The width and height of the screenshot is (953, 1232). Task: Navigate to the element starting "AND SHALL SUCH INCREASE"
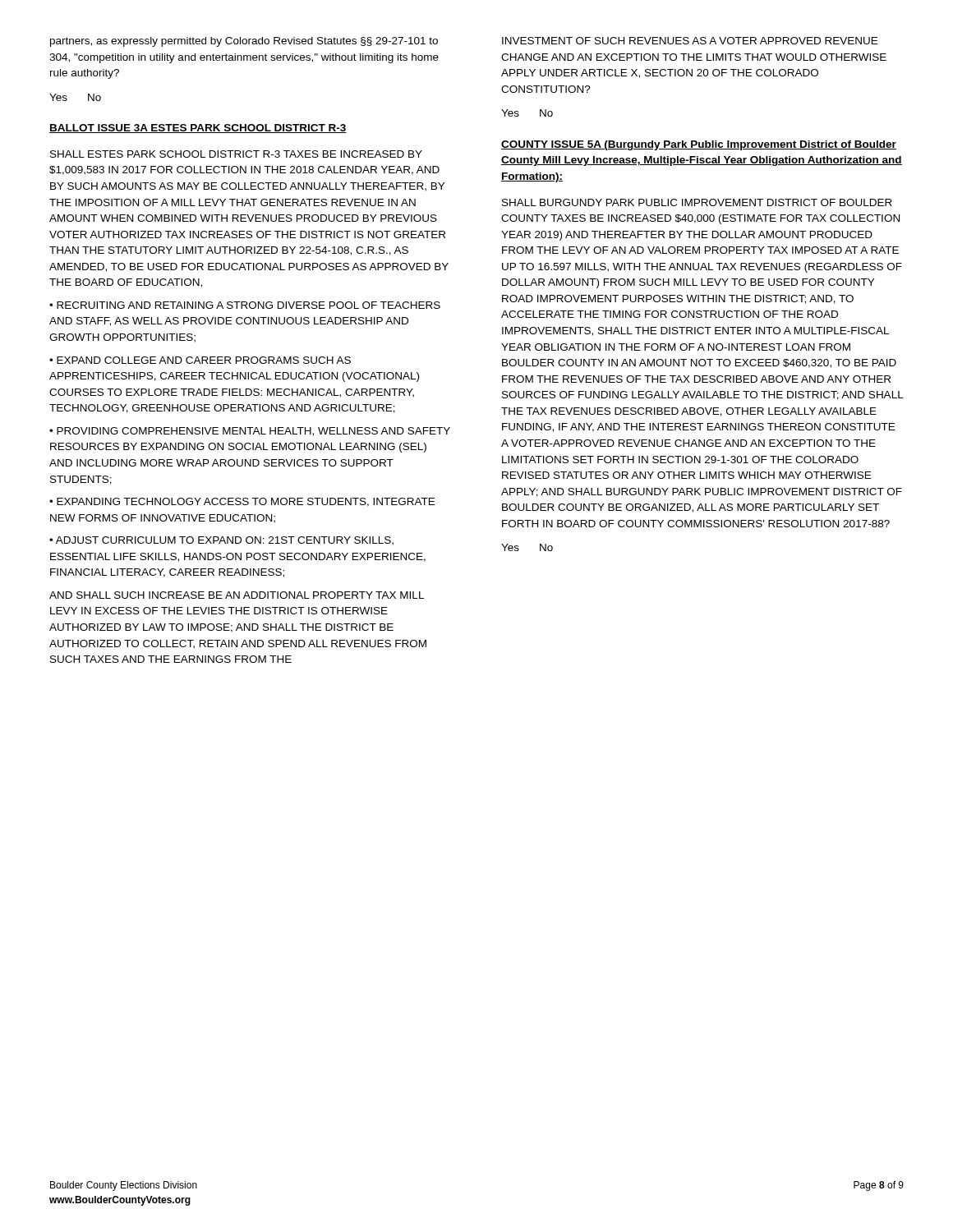coord(238,627)
